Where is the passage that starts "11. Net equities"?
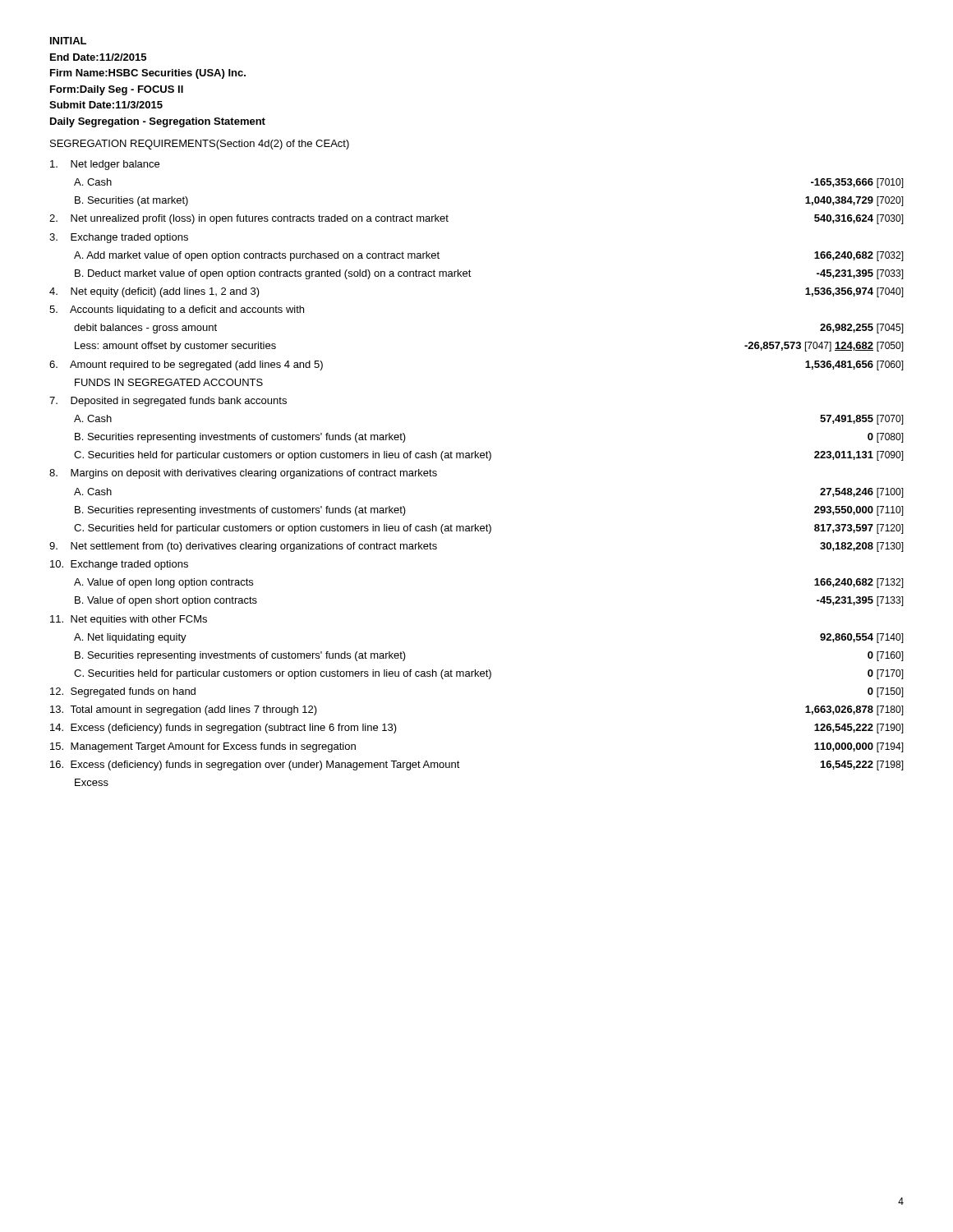The height and width of the screenshot is (1232, 953). [129, 620]
